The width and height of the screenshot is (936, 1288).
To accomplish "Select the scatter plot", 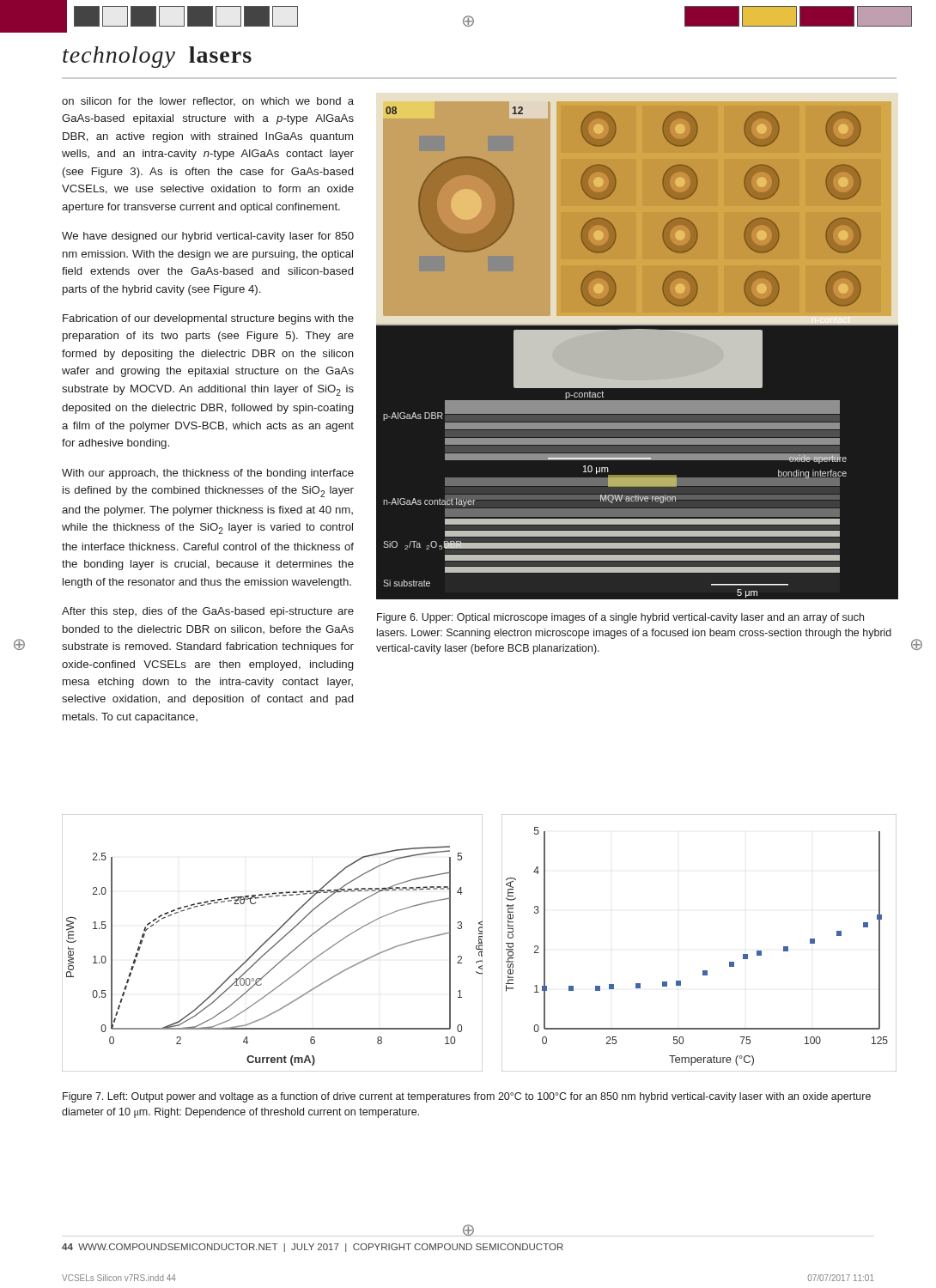I will tap(699, 944).
